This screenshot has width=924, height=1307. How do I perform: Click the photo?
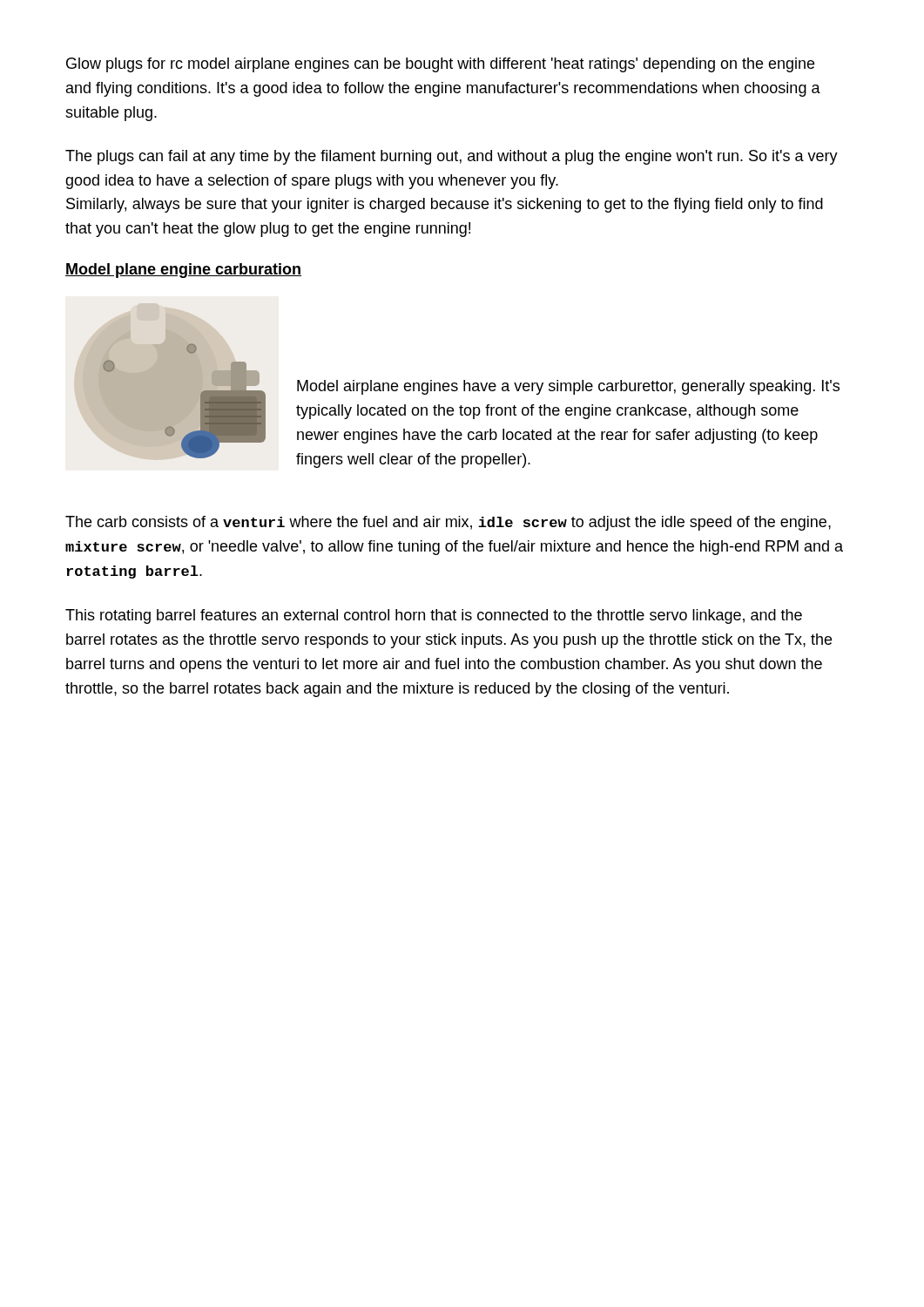(x=172, y=386)
